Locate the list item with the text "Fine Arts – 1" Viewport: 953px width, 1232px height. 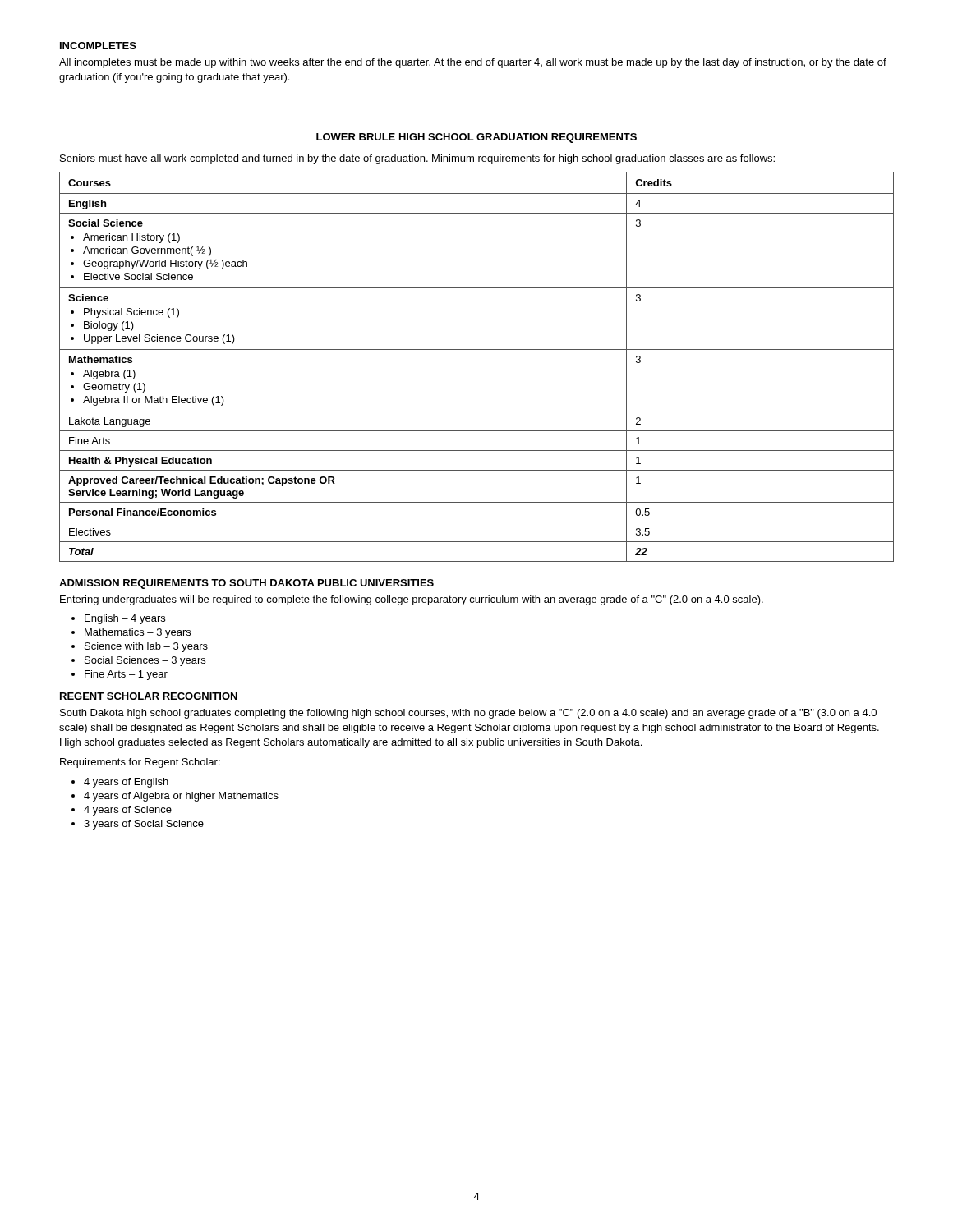click(x=126, y=674)
